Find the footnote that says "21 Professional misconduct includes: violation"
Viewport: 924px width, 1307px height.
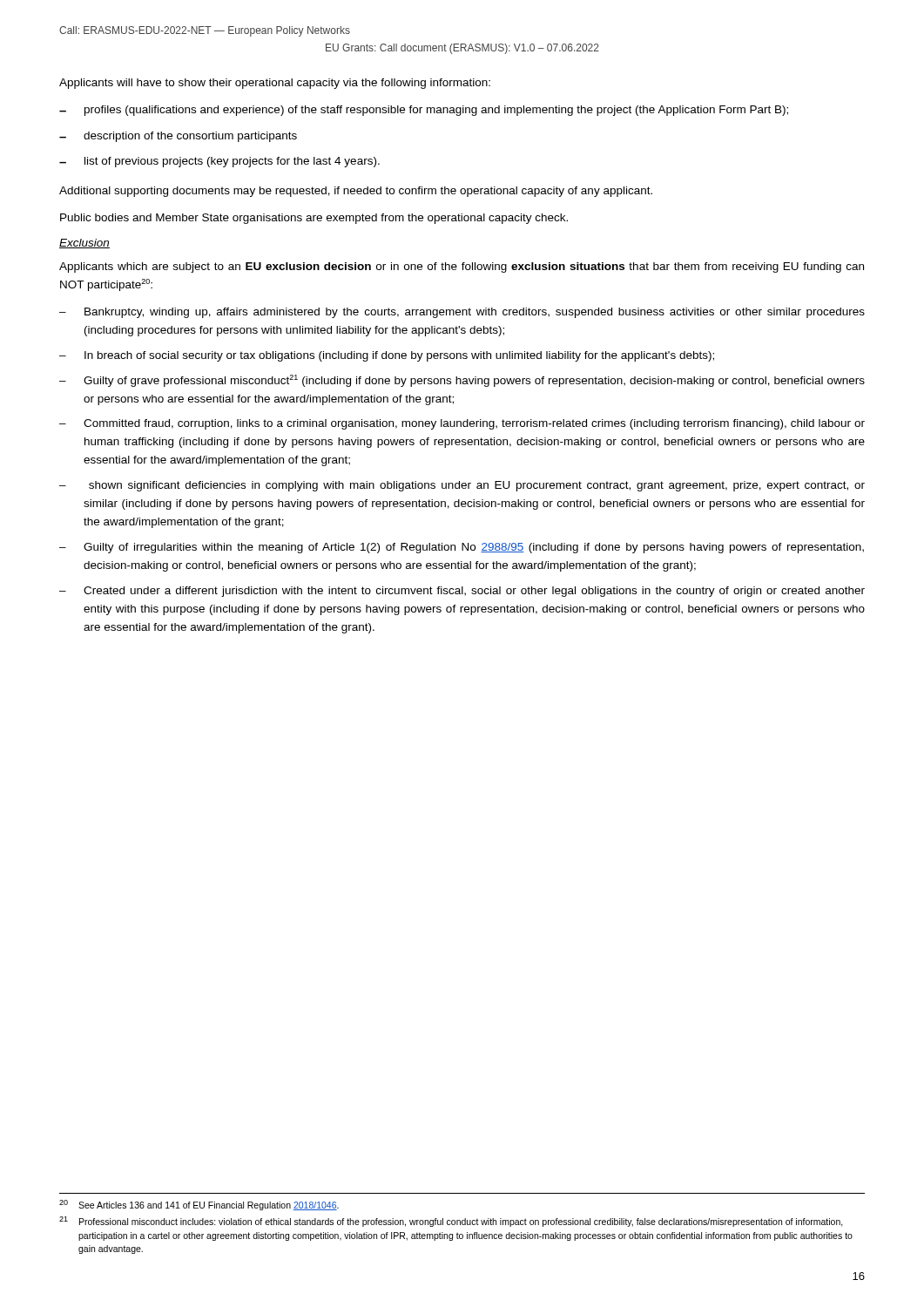click(462, 1236)
